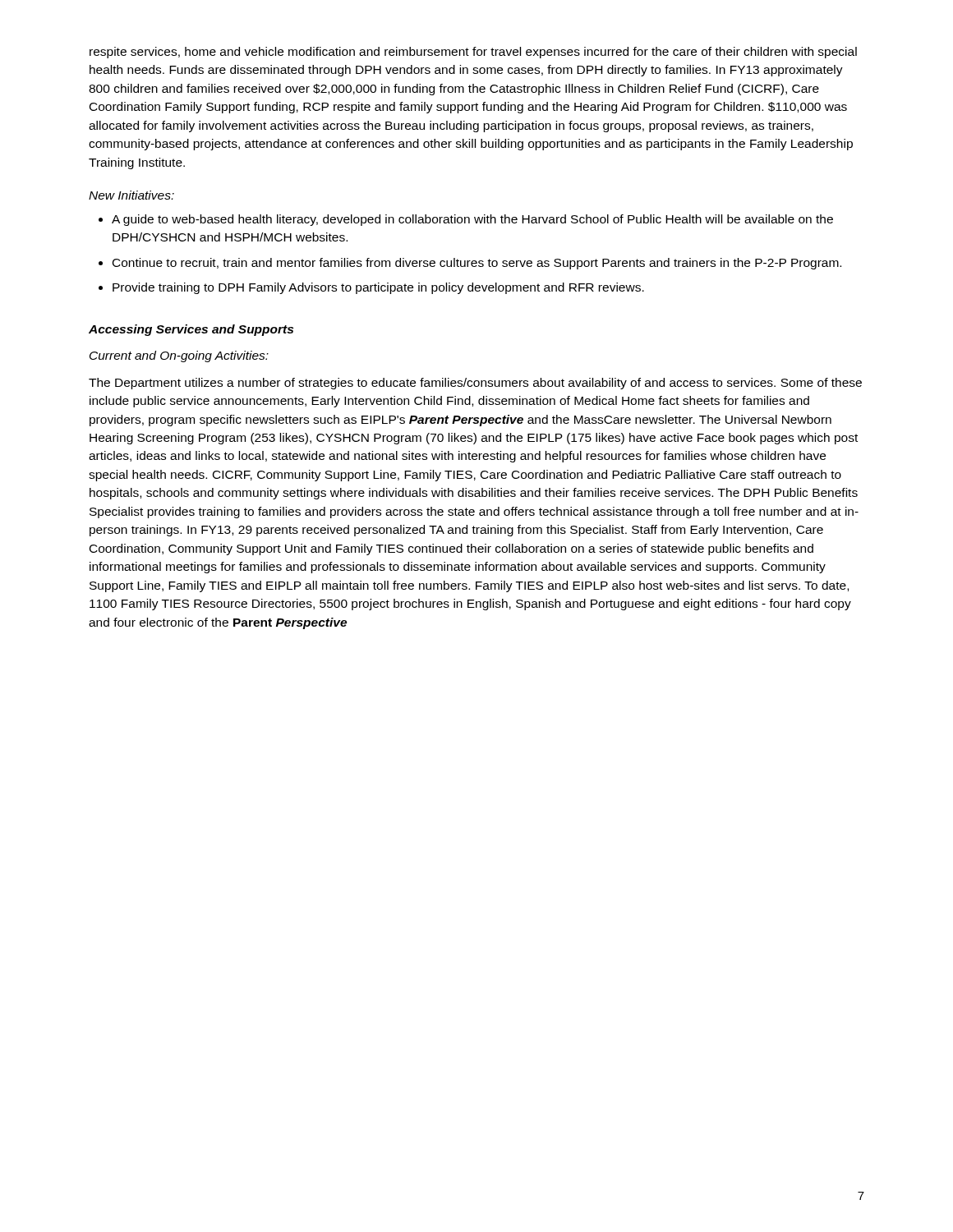Point to the text starting "Continue to recruit, train and mentor"
Viewport: 953px width, 1232px height.
pyautogui.click(x=477, y=262)
